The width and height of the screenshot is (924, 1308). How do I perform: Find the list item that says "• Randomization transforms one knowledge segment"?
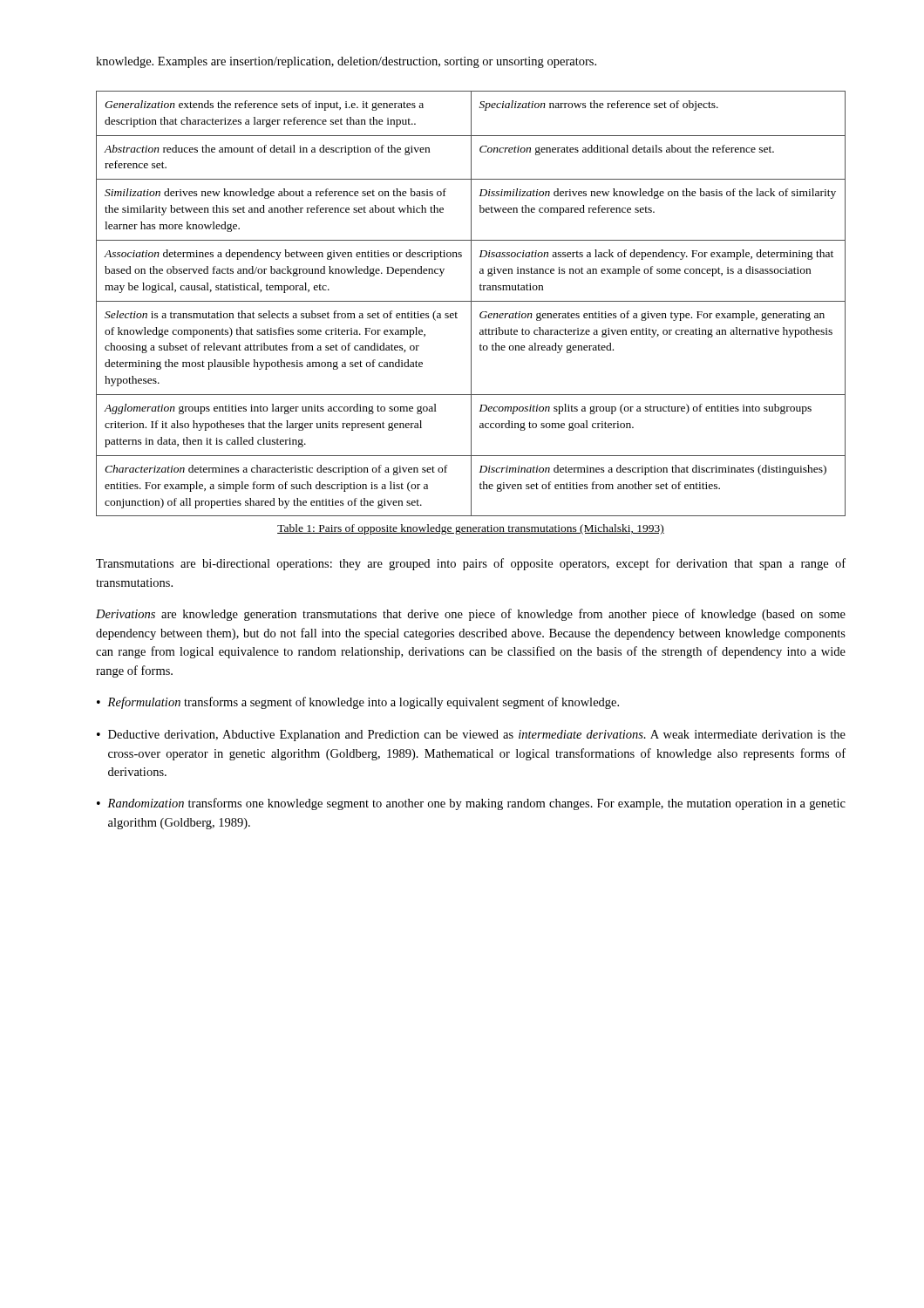pos(471,814)
